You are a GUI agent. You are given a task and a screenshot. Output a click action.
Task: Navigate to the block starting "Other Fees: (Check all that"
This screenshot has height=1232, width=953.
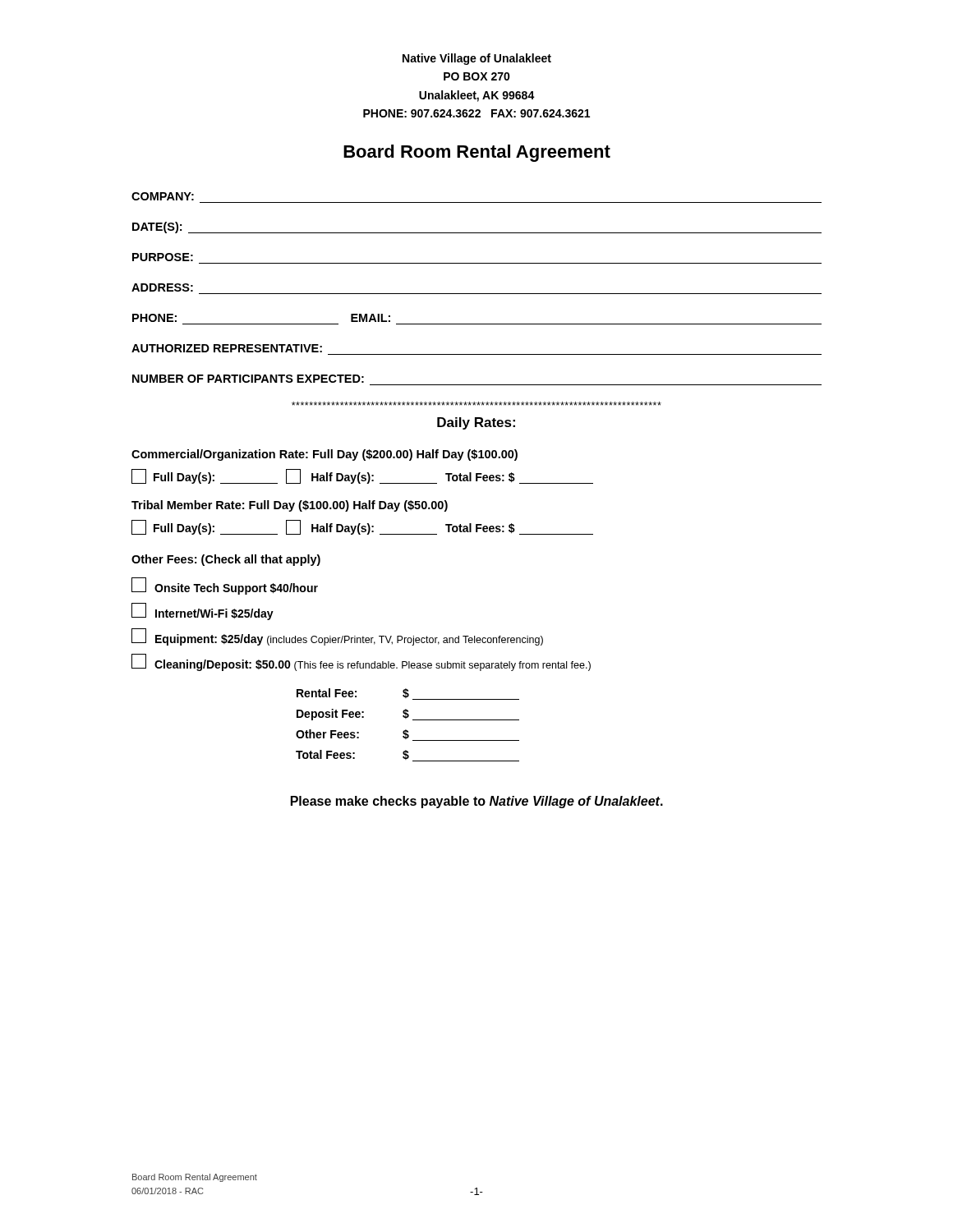pos(226,559)
